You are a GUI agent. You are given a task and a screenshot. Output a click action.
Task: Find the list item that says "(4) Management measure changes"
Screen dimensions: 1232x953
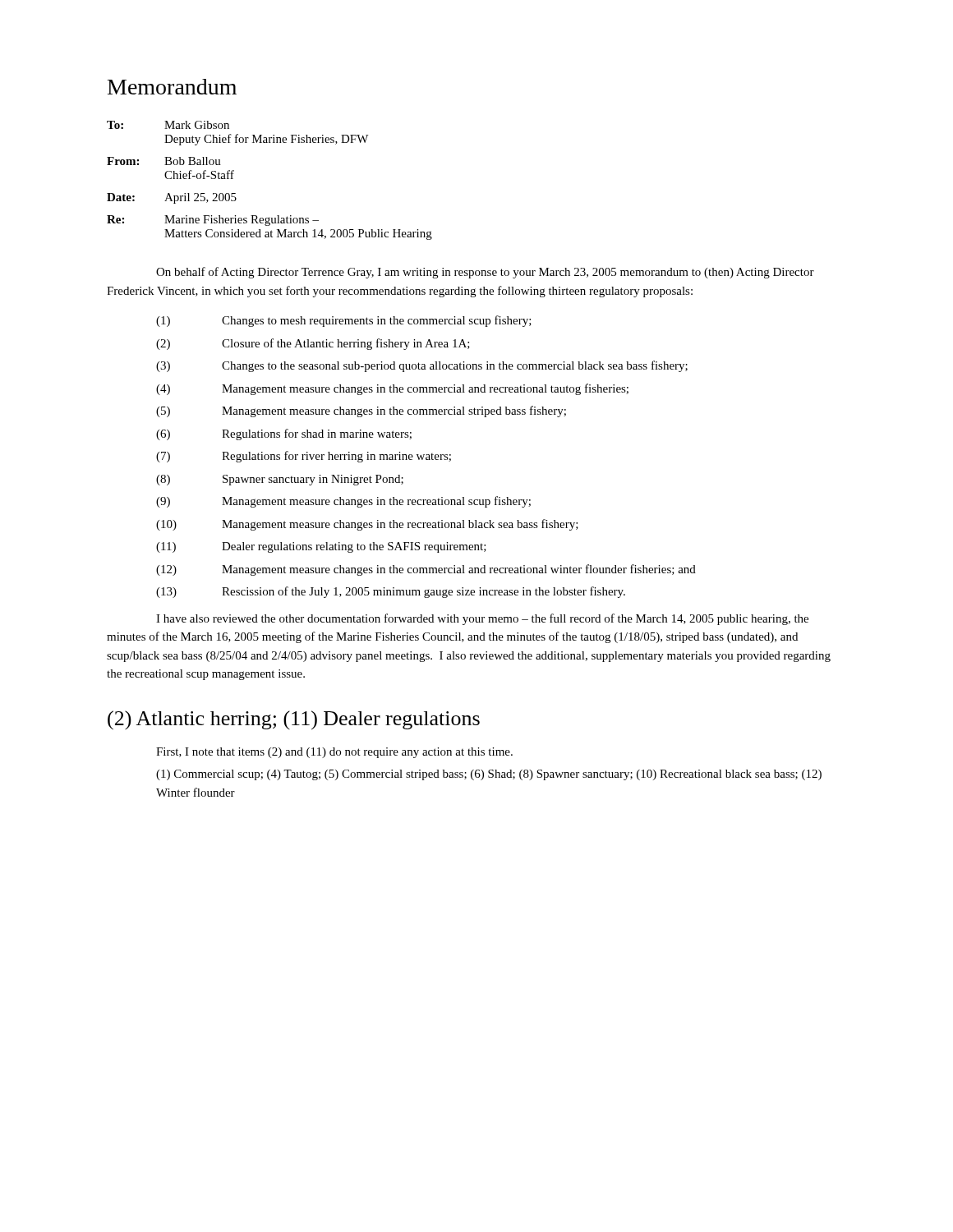pos(476,388)
